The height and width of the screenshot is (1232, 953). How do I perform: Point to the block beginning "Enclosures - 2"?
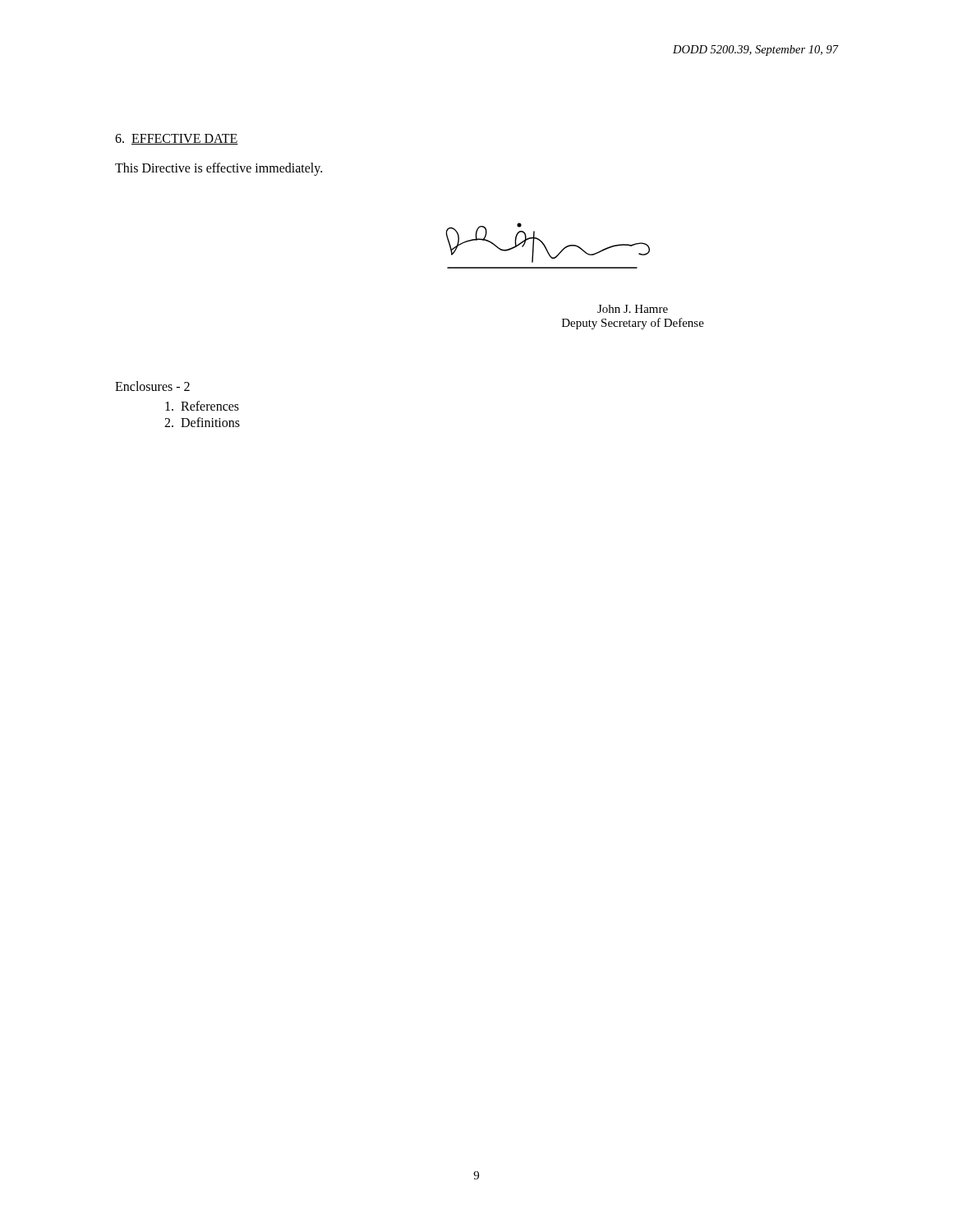point(152,386)
